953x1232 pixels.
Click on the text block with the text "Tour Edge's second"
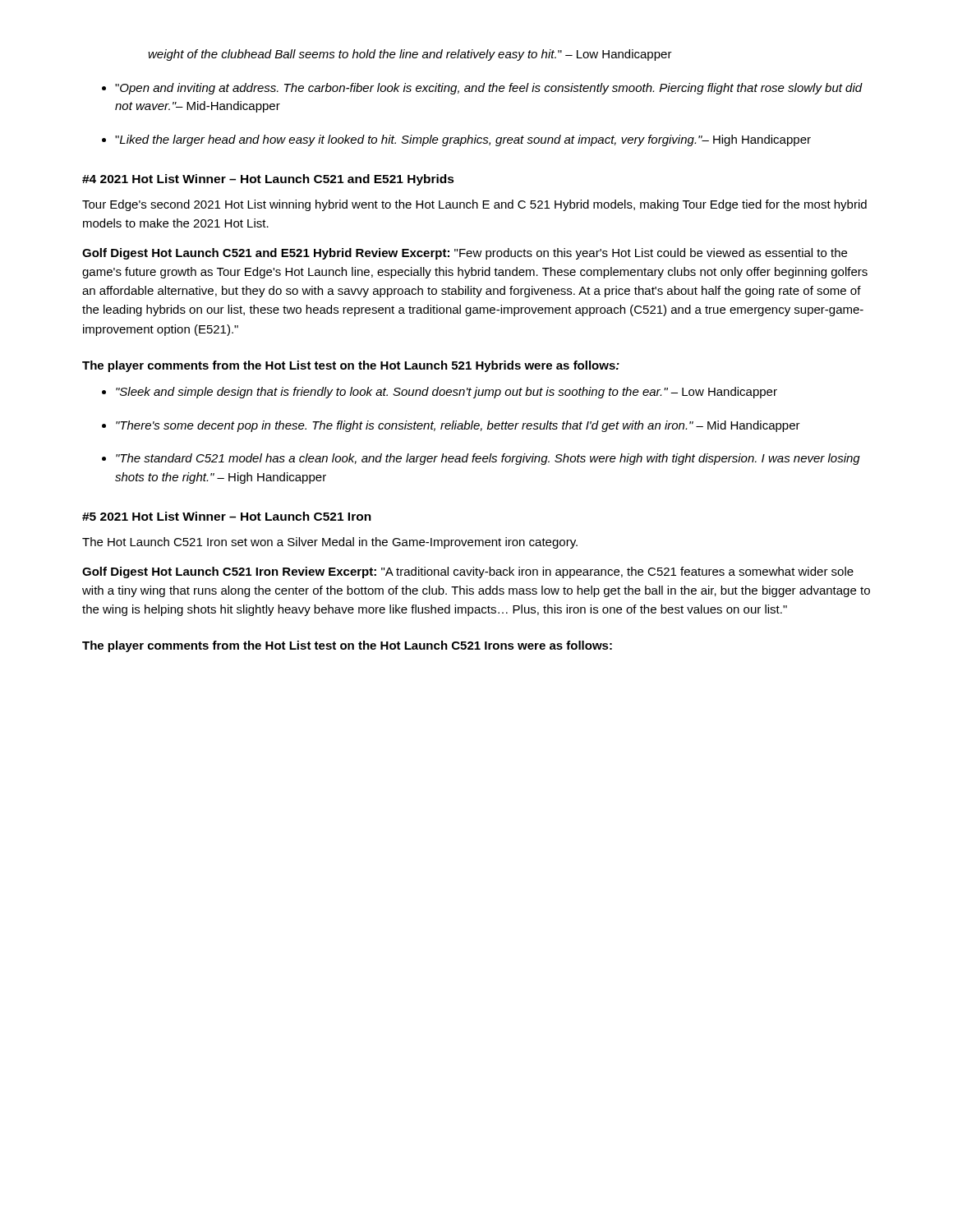[x=475, y=214]
